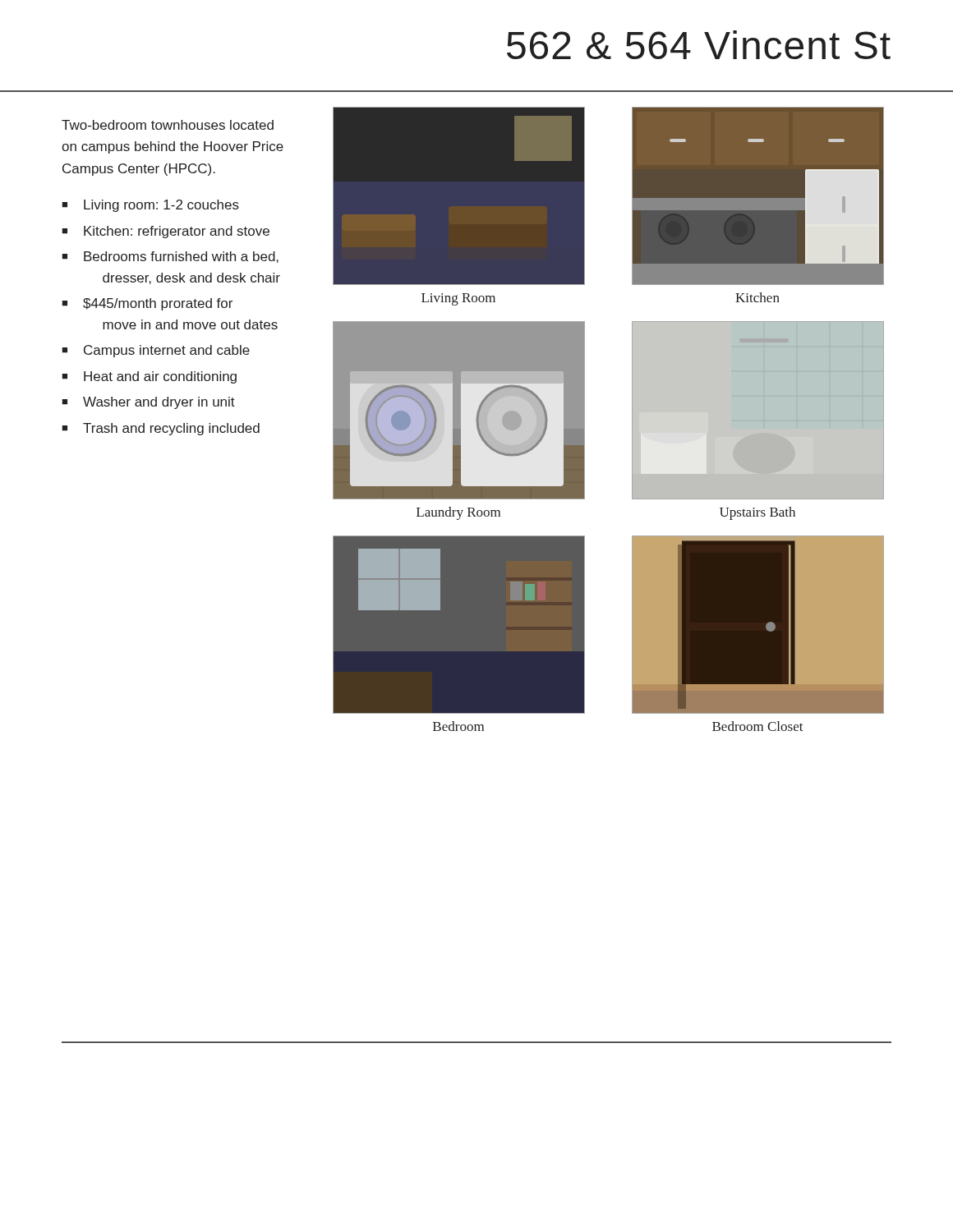Point to the block beginning "■ Bedrooms furnished with a bed, dresser, desk"
The image size is (953, 1232).
coord(185,267)
